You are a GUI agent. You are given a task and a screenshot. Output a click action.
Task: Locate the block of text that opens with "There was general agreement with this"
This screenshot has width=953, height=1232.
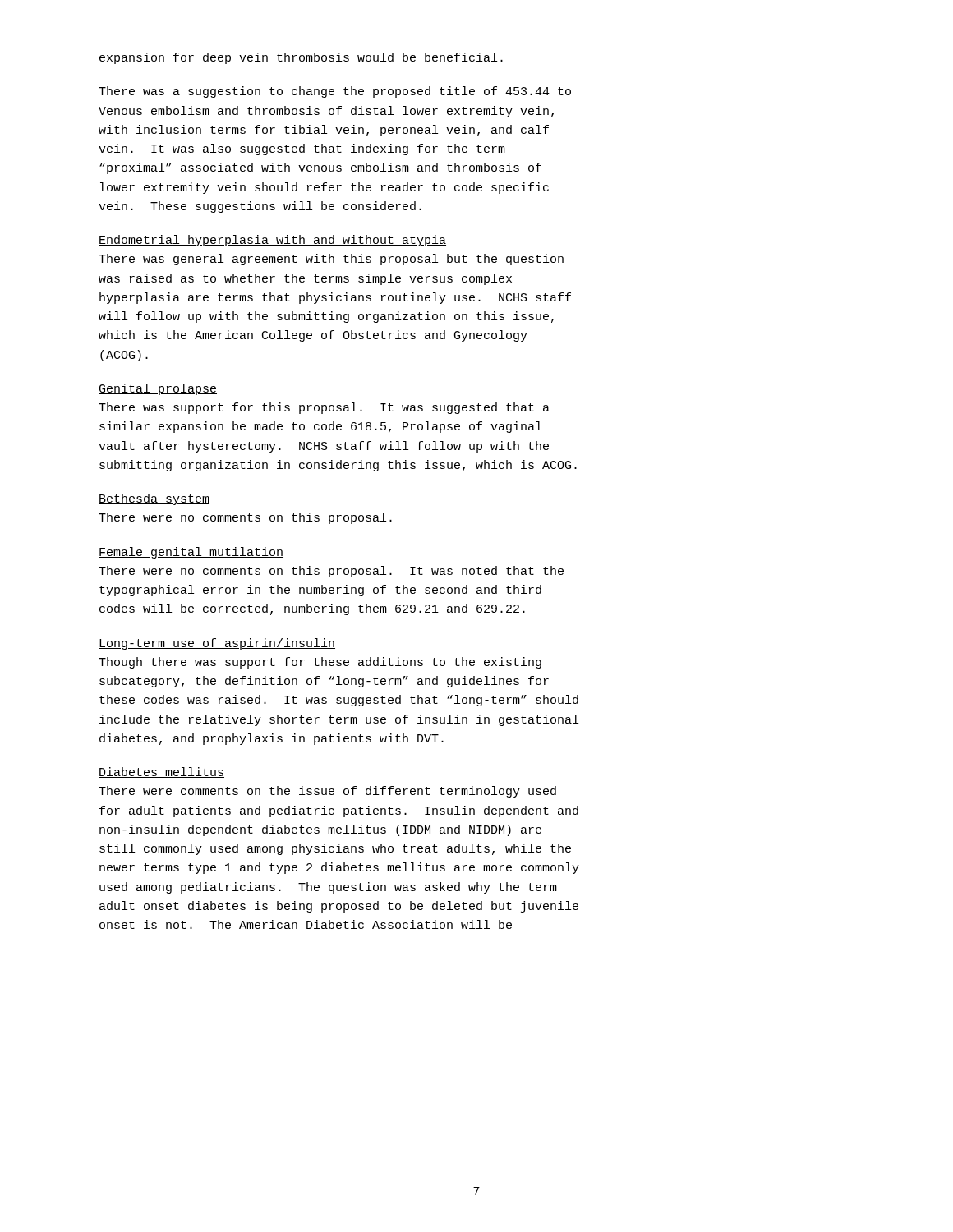(x=335, y=308)
